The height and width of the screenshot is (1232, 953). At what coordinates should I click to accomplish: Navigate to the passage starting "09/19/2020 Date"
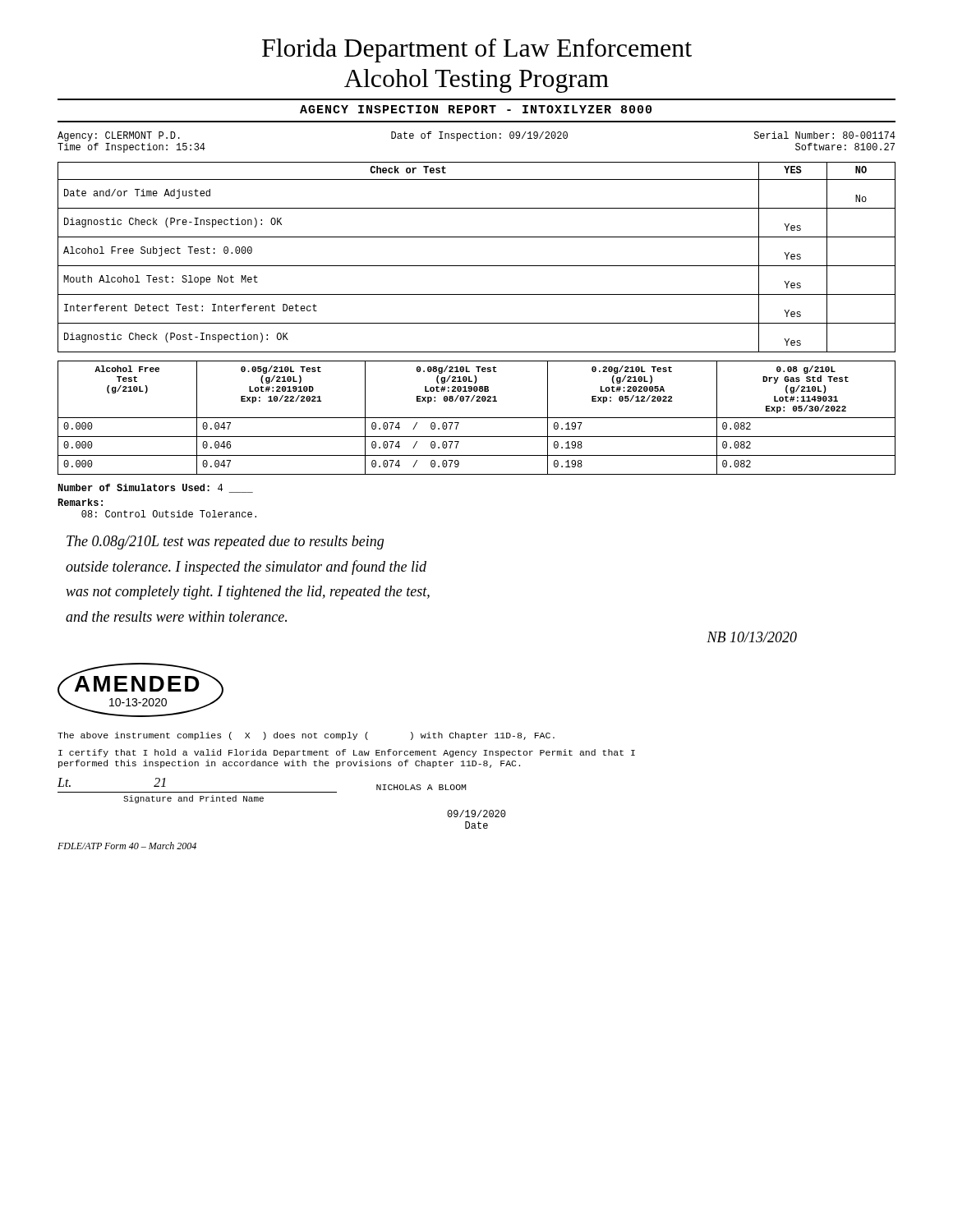click(476, 821)
